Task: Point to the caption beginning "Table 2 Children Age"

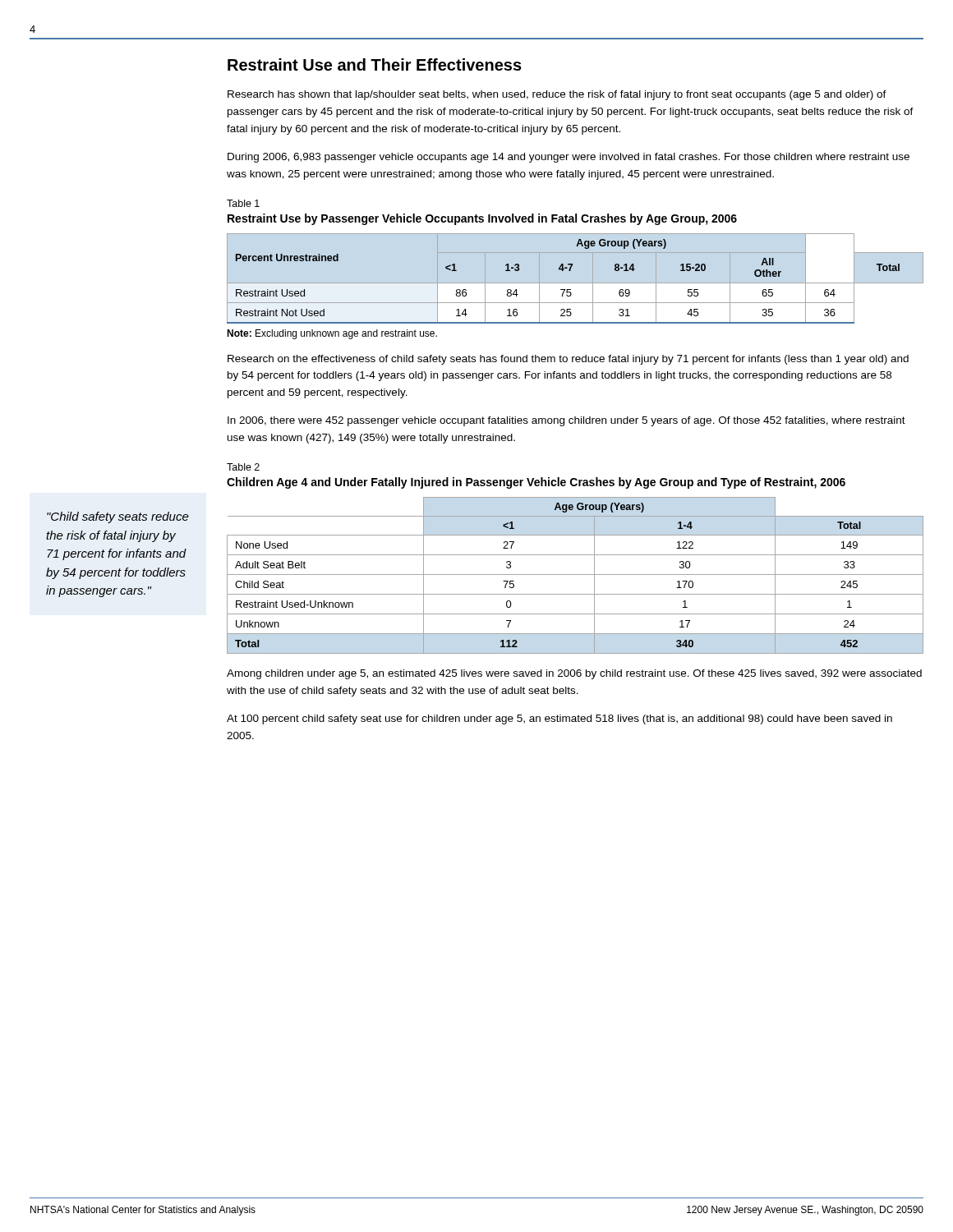Action: (575, 476)
